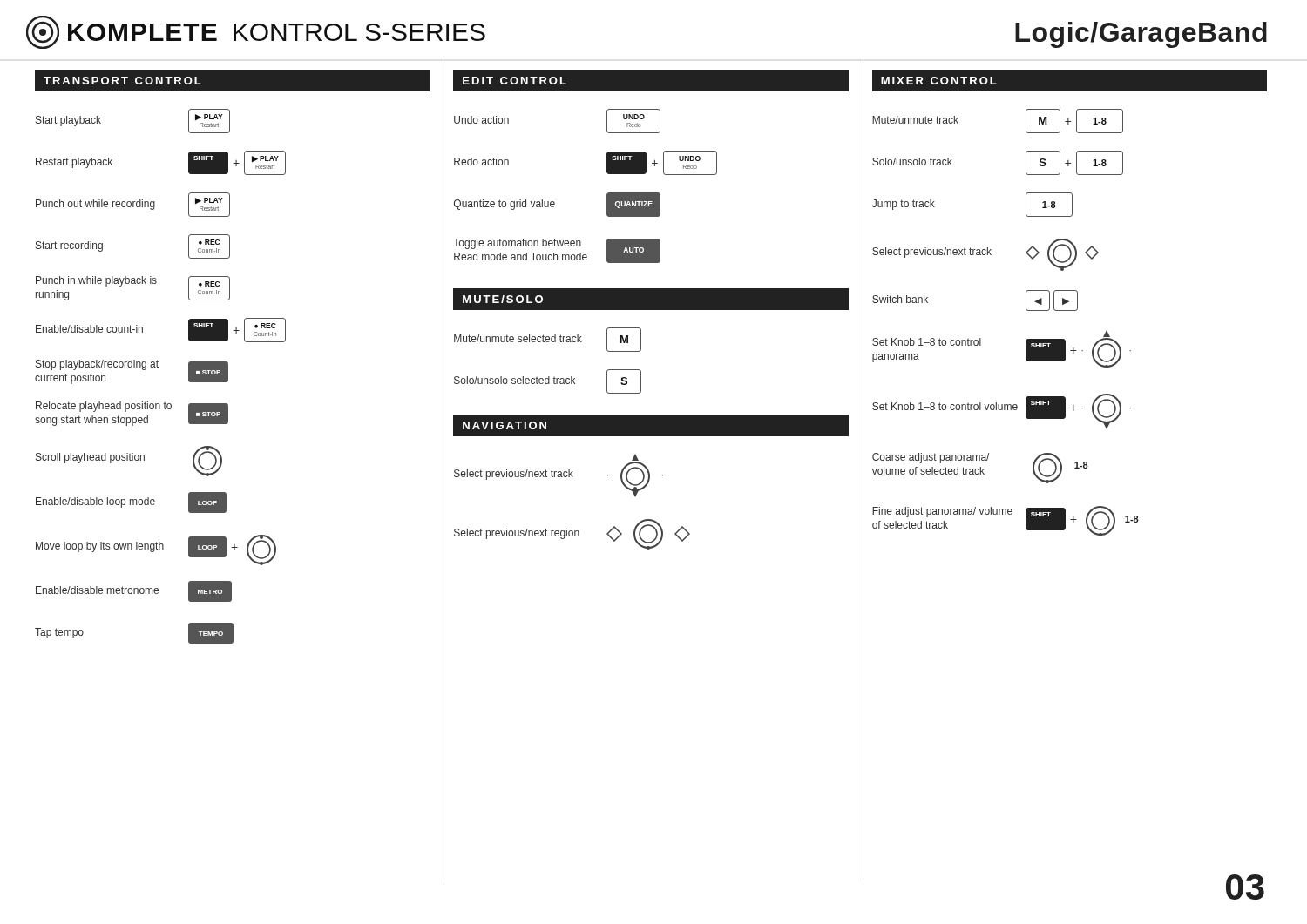Locate the list item that says "Move loop by its"
Viewport: 1307px width, 924px height.
coord(158,547)
